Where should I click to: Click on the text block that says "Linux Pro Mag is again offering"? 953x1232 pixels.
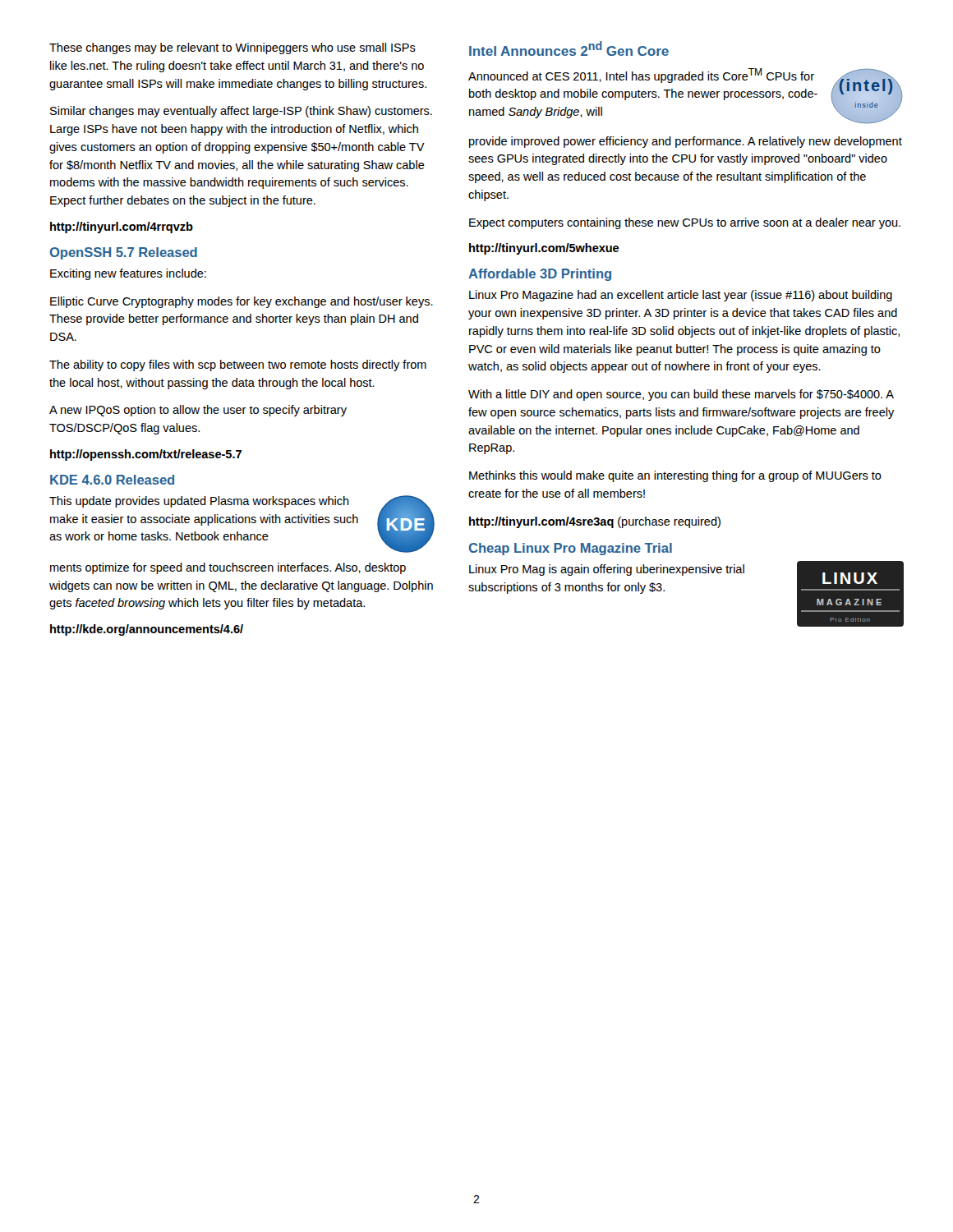pos(607,578)
